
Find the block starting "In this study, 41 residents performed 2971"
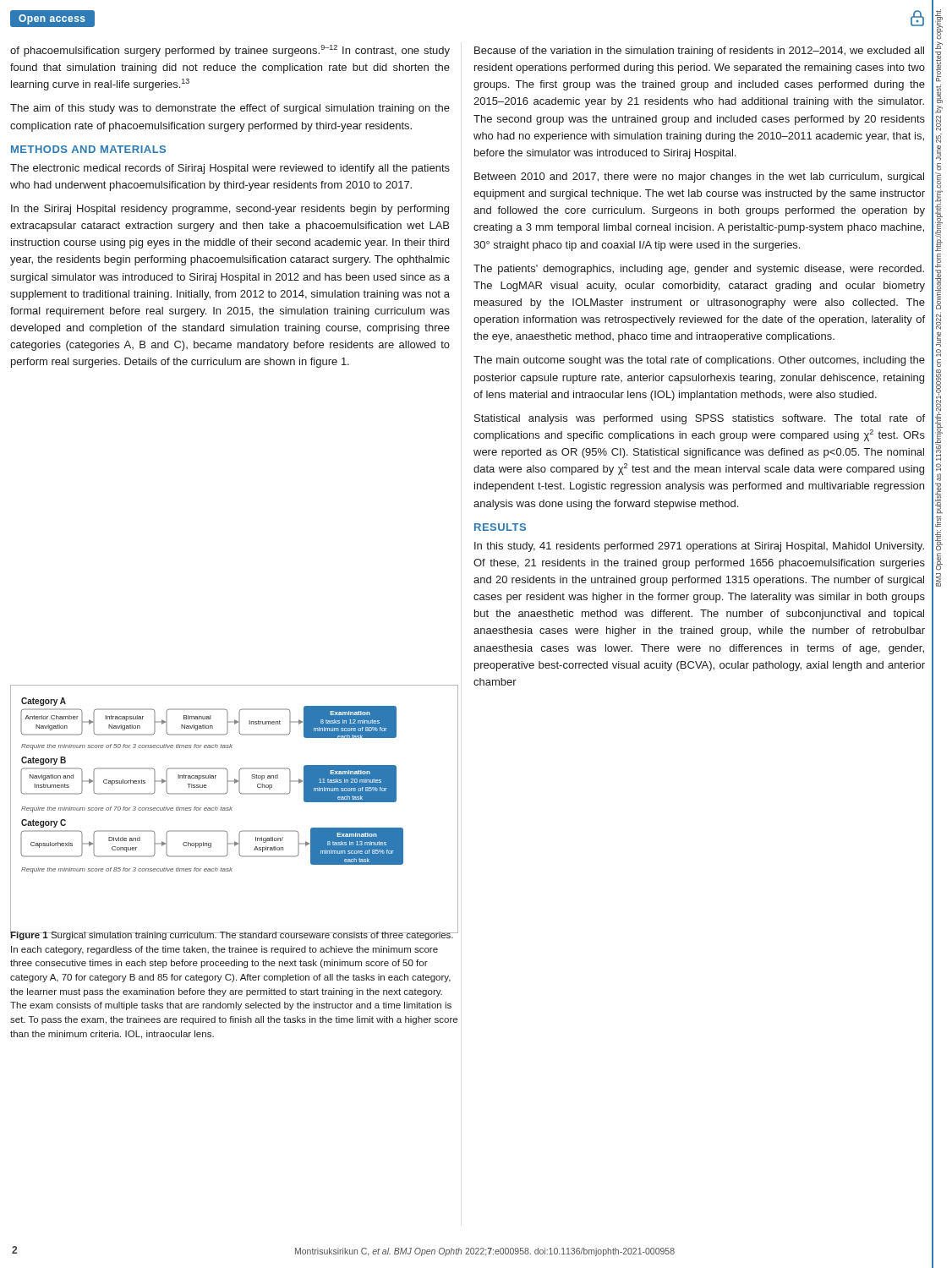tap(699, 613)
